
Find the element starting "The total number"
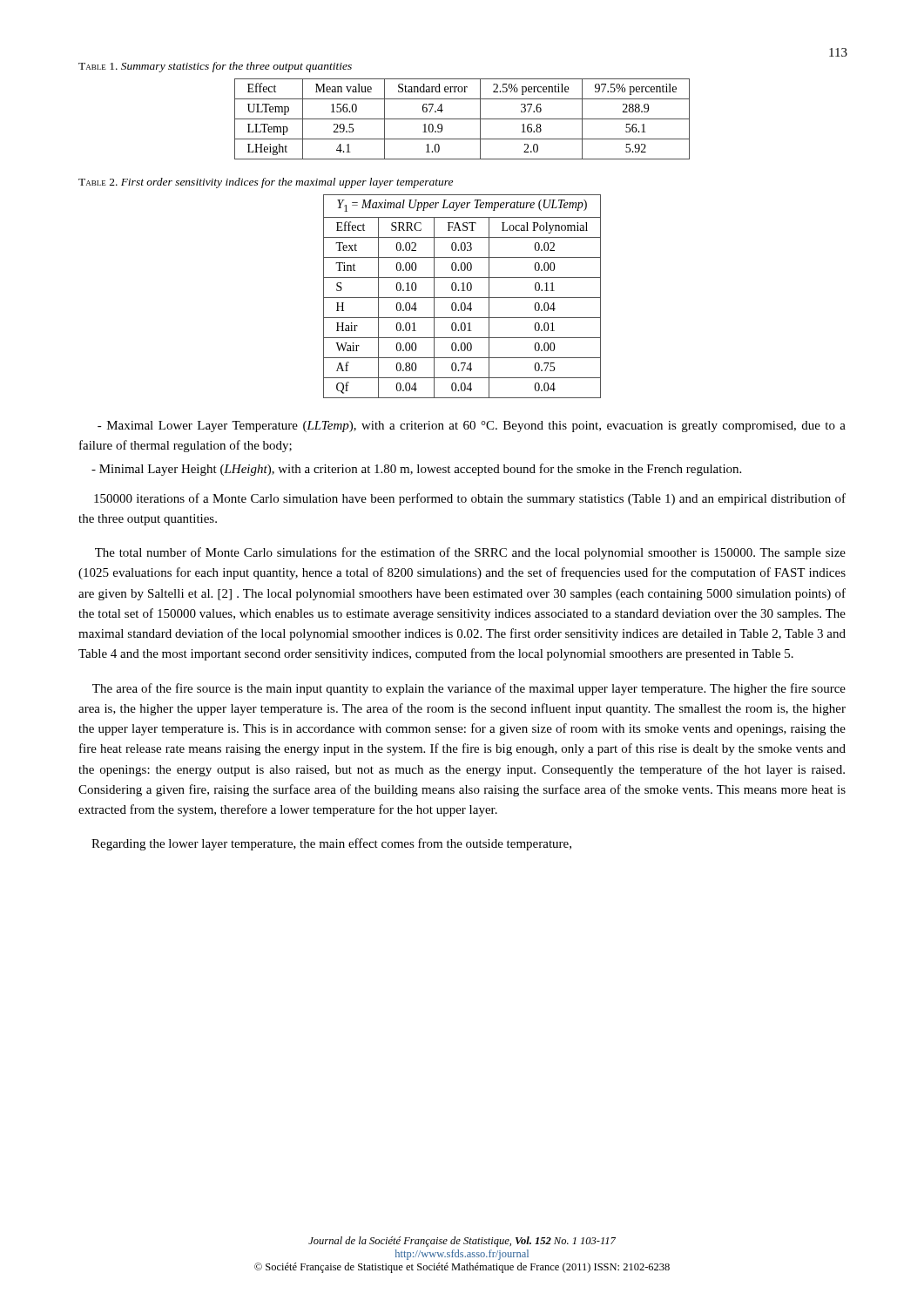click(462, 604)
